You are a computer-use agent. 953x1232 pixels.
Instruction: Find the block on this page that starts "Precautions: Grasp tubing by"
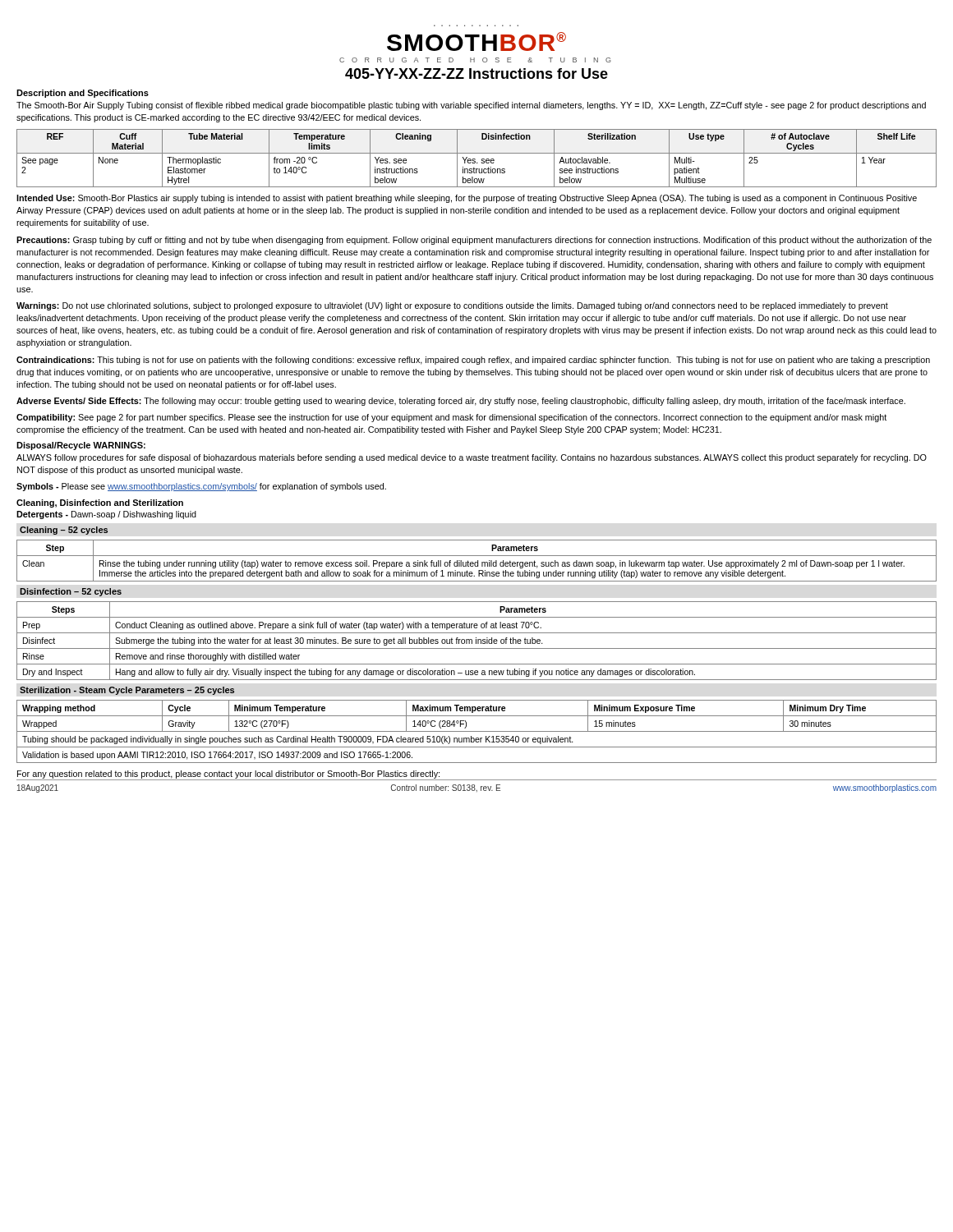coord(475,264)
